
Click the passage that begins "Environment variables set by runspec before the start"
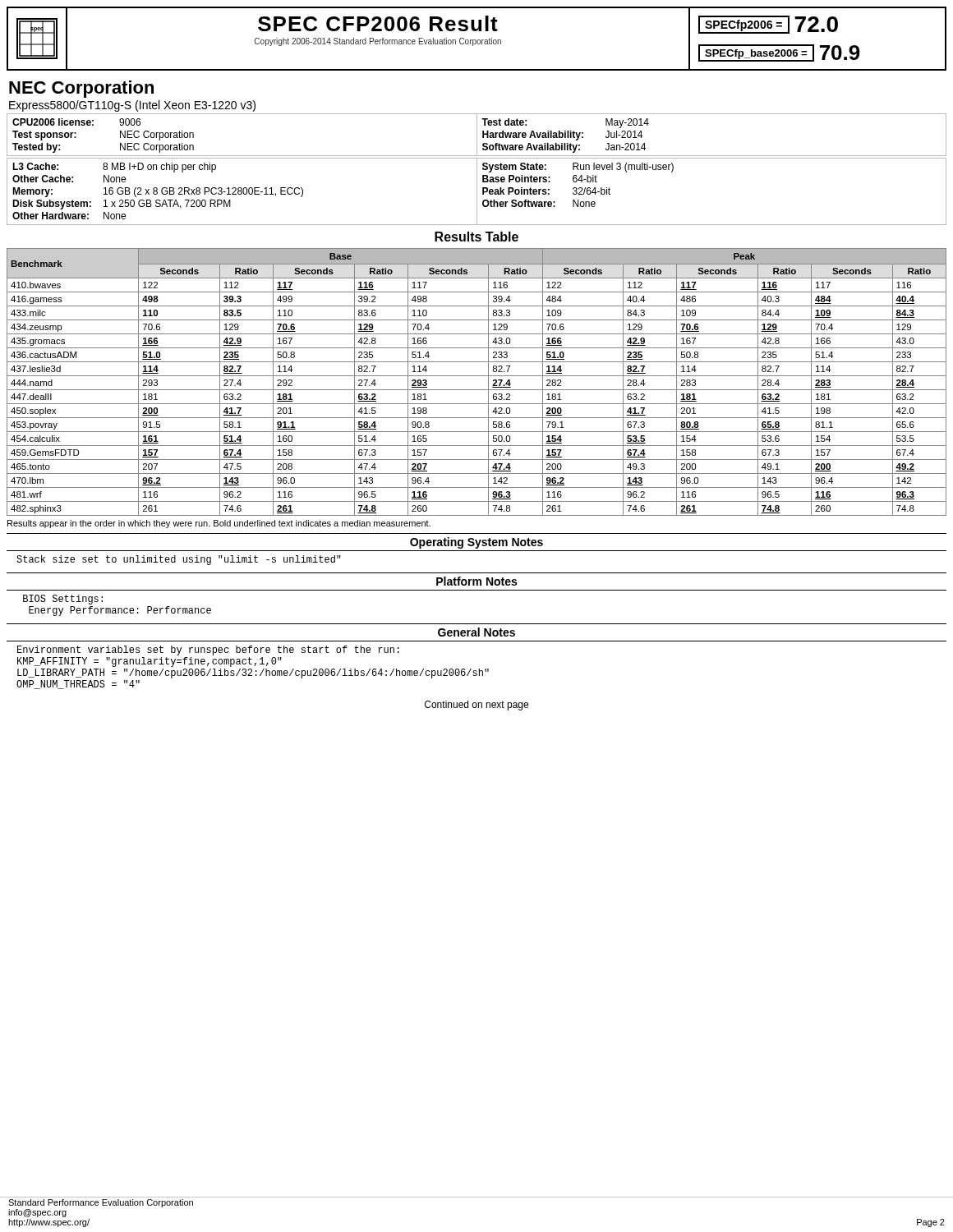(x=253, y=668)
